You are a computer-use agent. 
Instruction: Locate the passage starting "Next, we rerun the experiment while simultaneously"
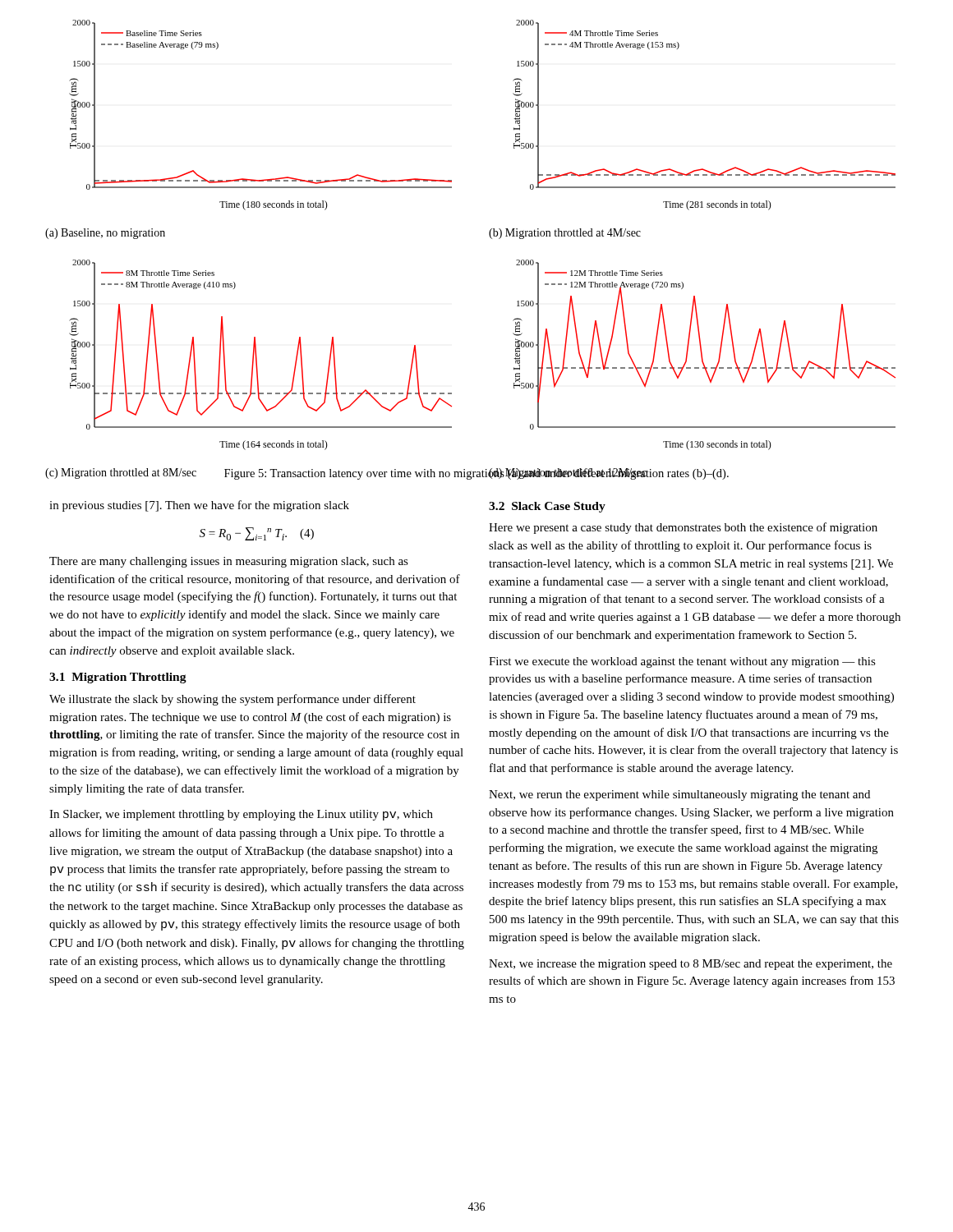[694, 866]
